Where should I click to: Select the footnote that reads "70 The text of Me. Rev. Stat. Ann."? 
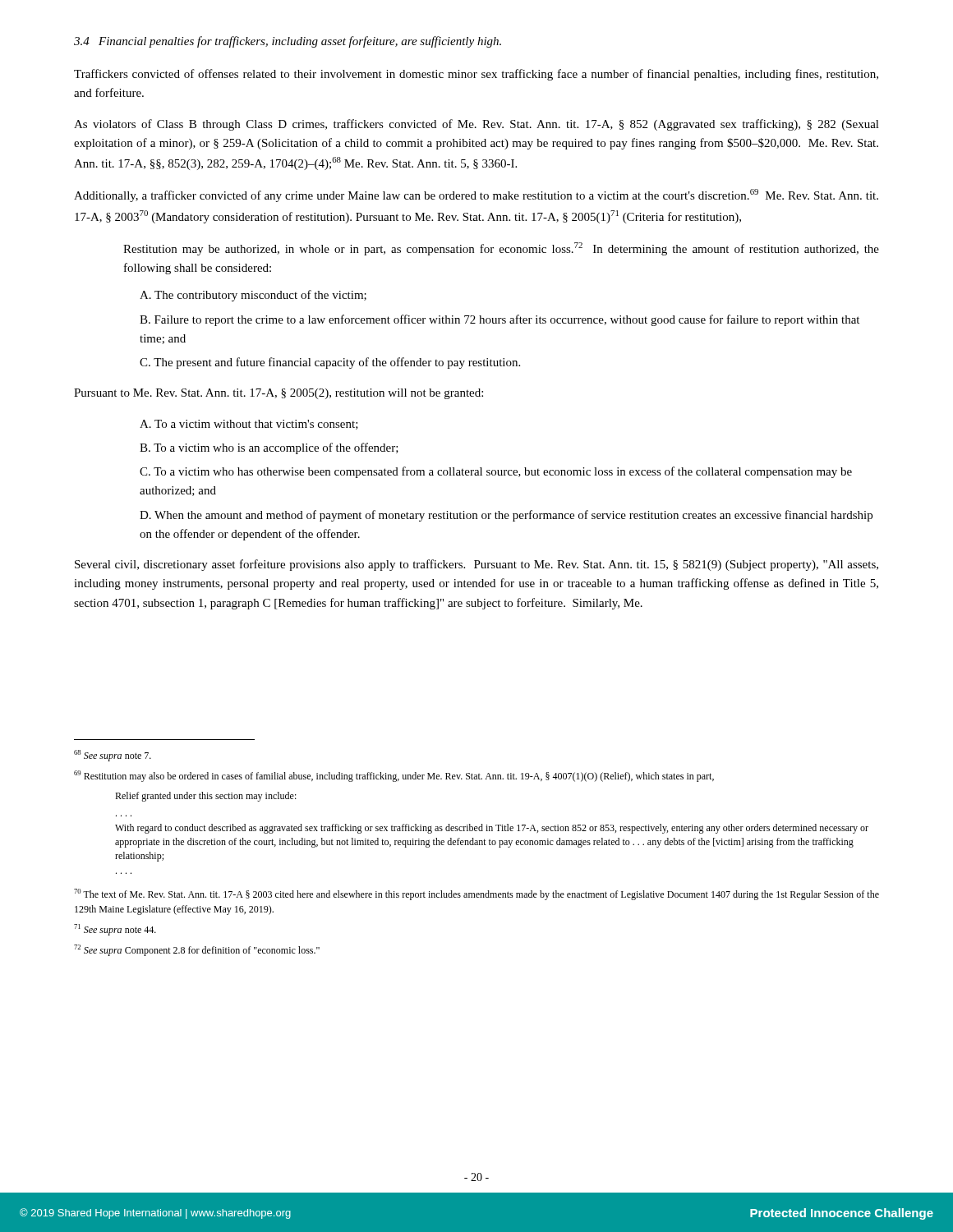click(476, 901)
